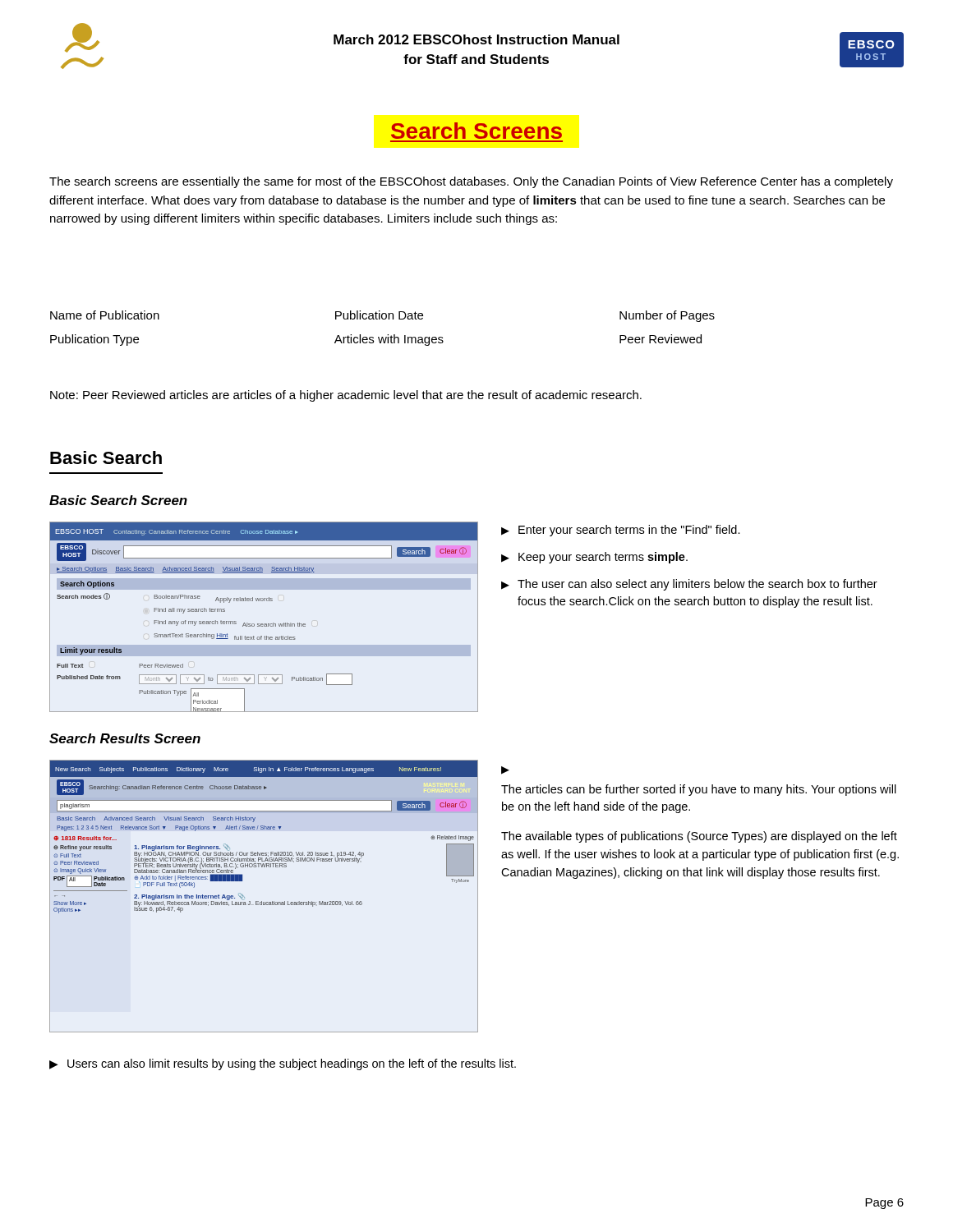
Task: Click where it says "Search Results Screen"
Action: pyautogui.click(x=125, y=739)
